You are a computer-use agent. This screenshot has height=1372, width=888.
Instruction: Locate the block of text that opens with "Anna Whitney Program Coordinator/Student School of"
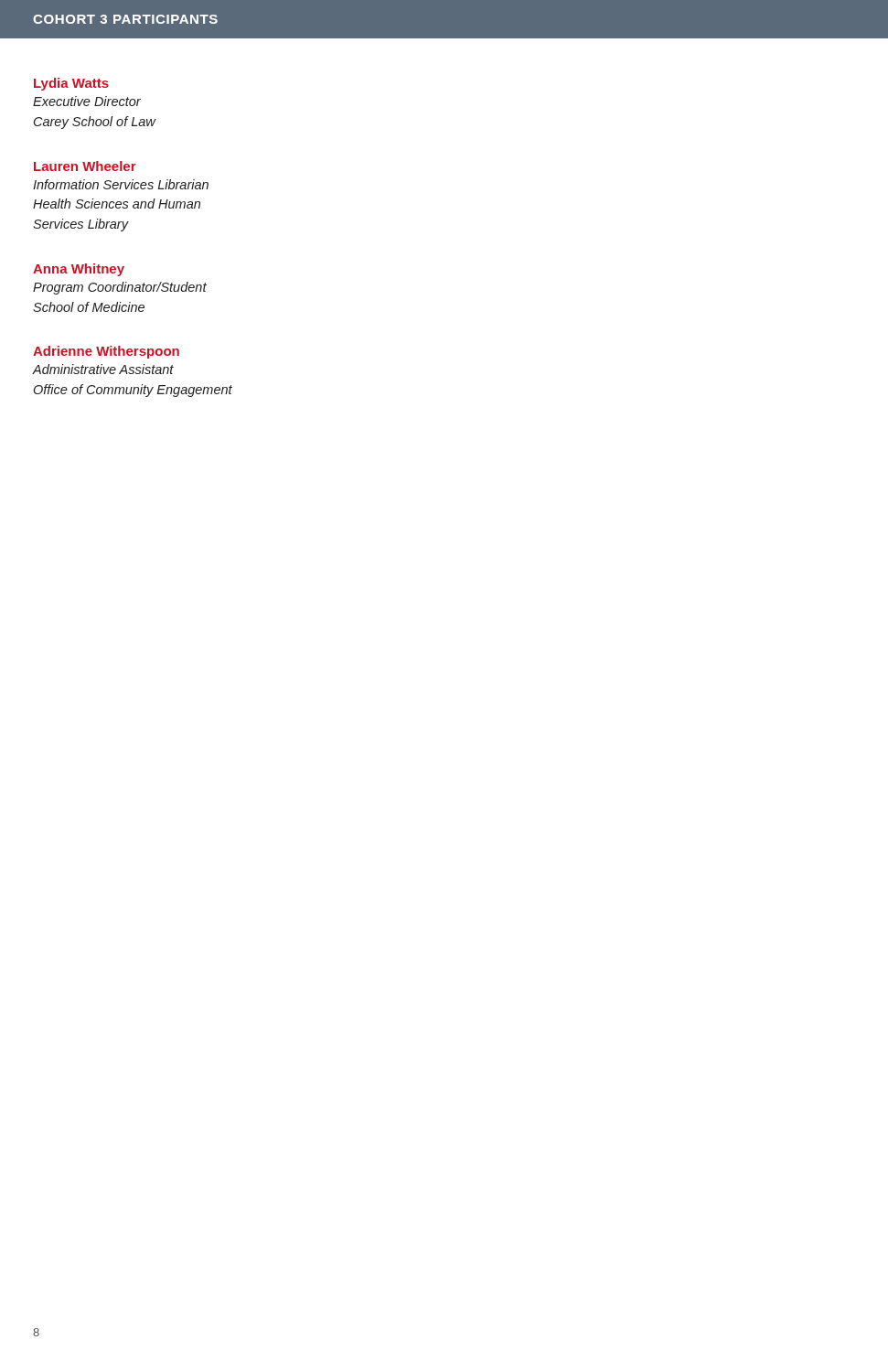pos(79,270)
